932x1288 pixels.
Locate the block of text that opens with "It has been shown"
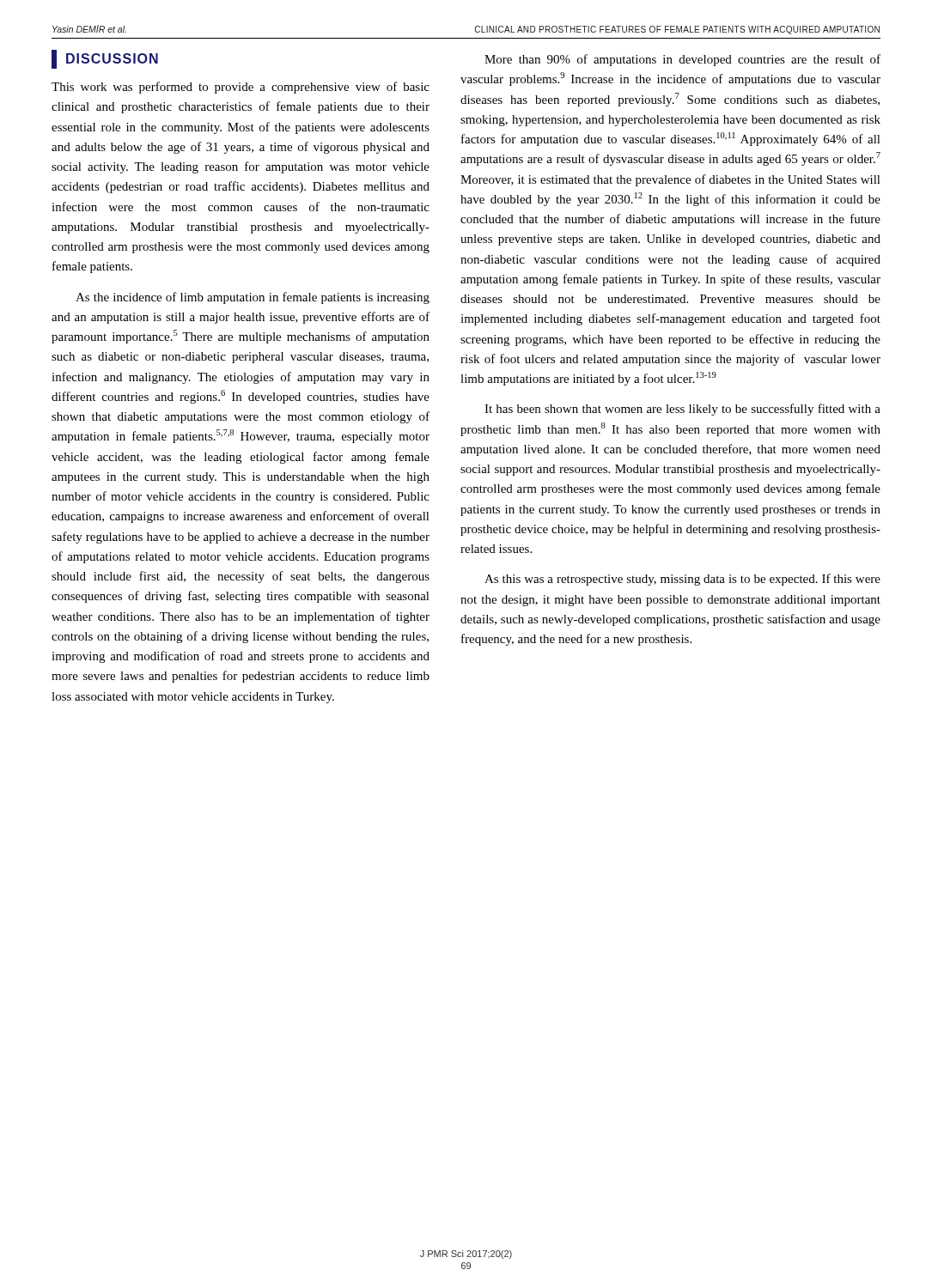click(670, 479)
